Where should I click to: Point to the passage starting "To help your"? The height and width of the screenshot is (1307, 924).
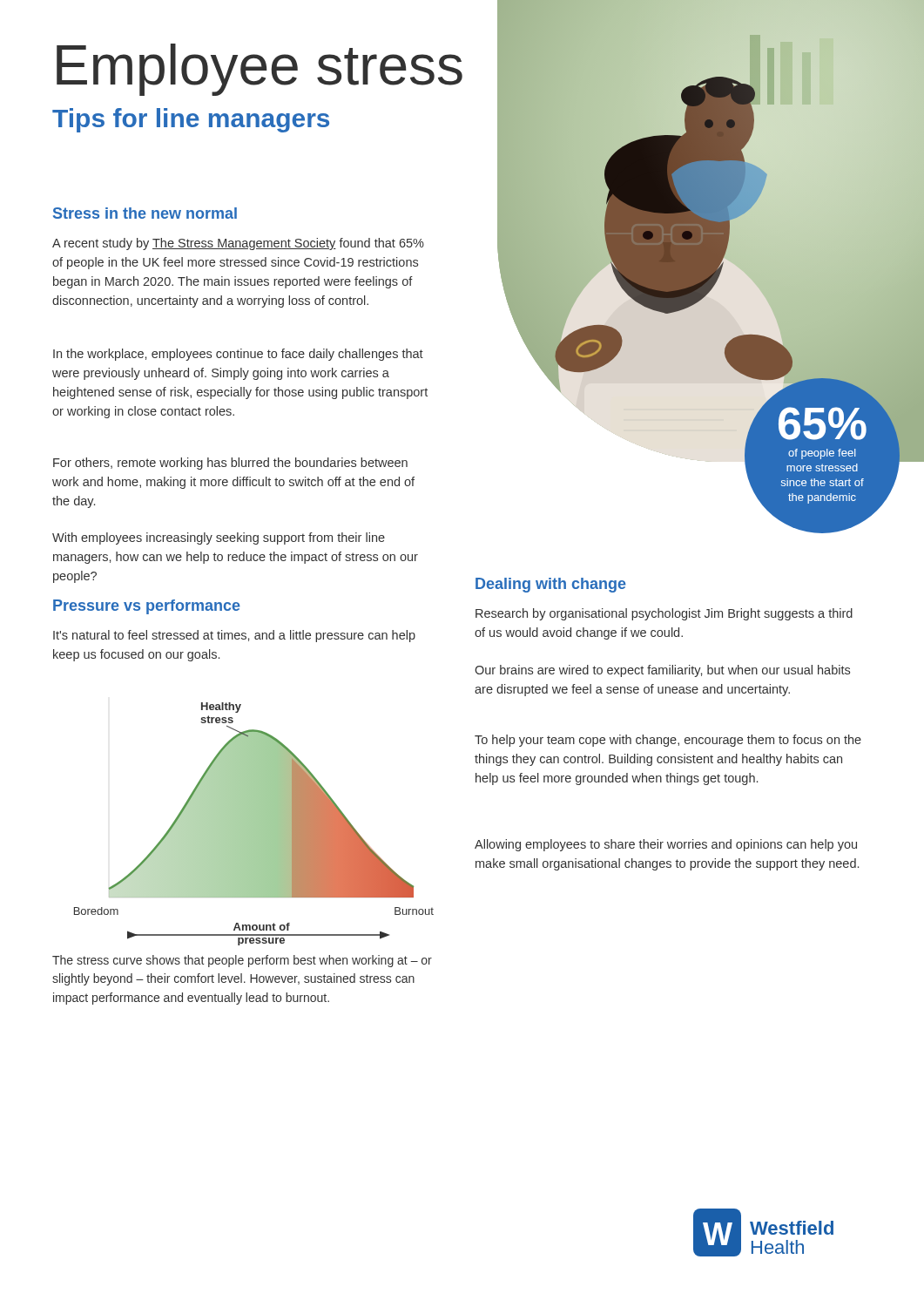pos(668,759)
